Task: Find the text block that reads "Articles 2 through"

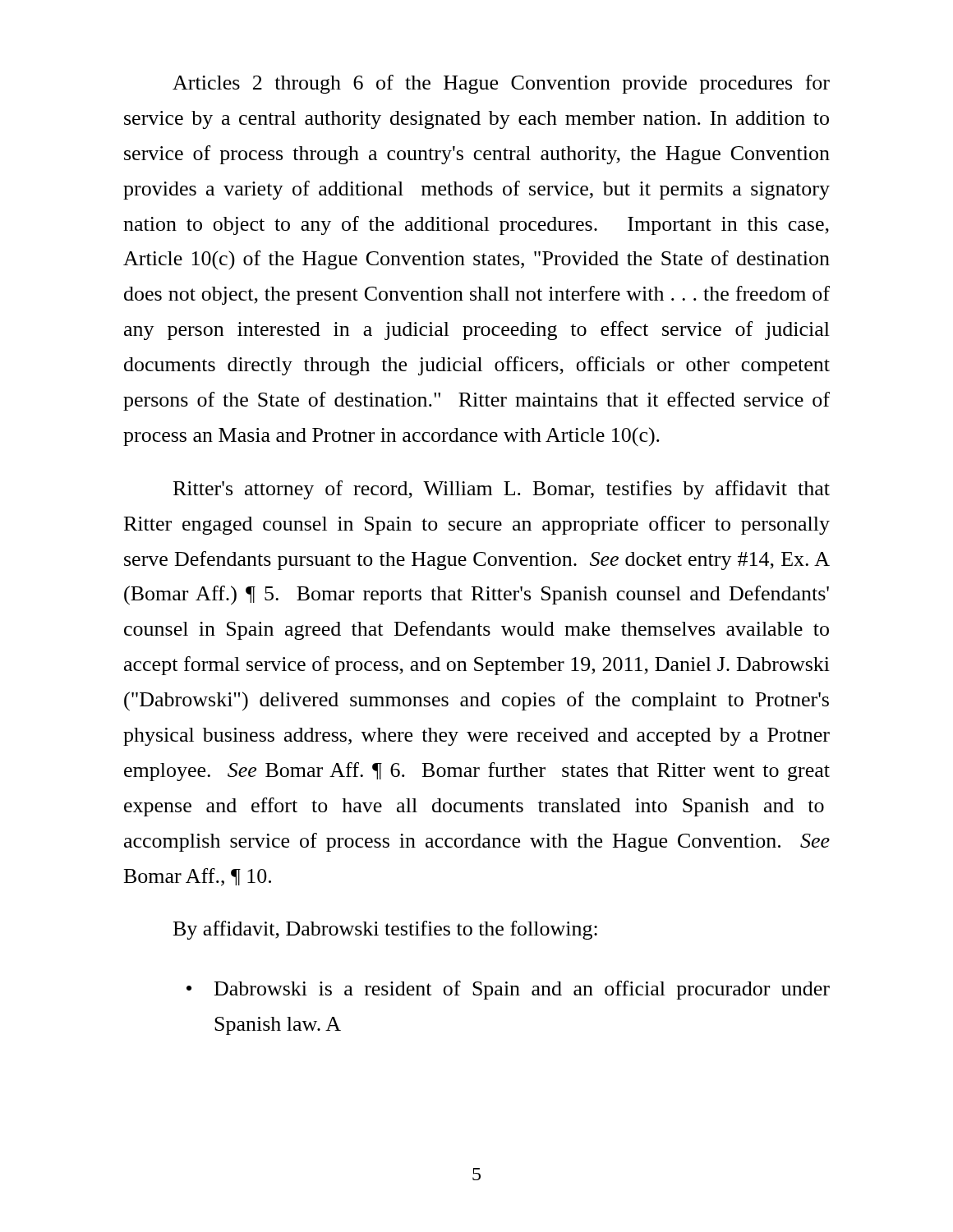Action: 476,259
